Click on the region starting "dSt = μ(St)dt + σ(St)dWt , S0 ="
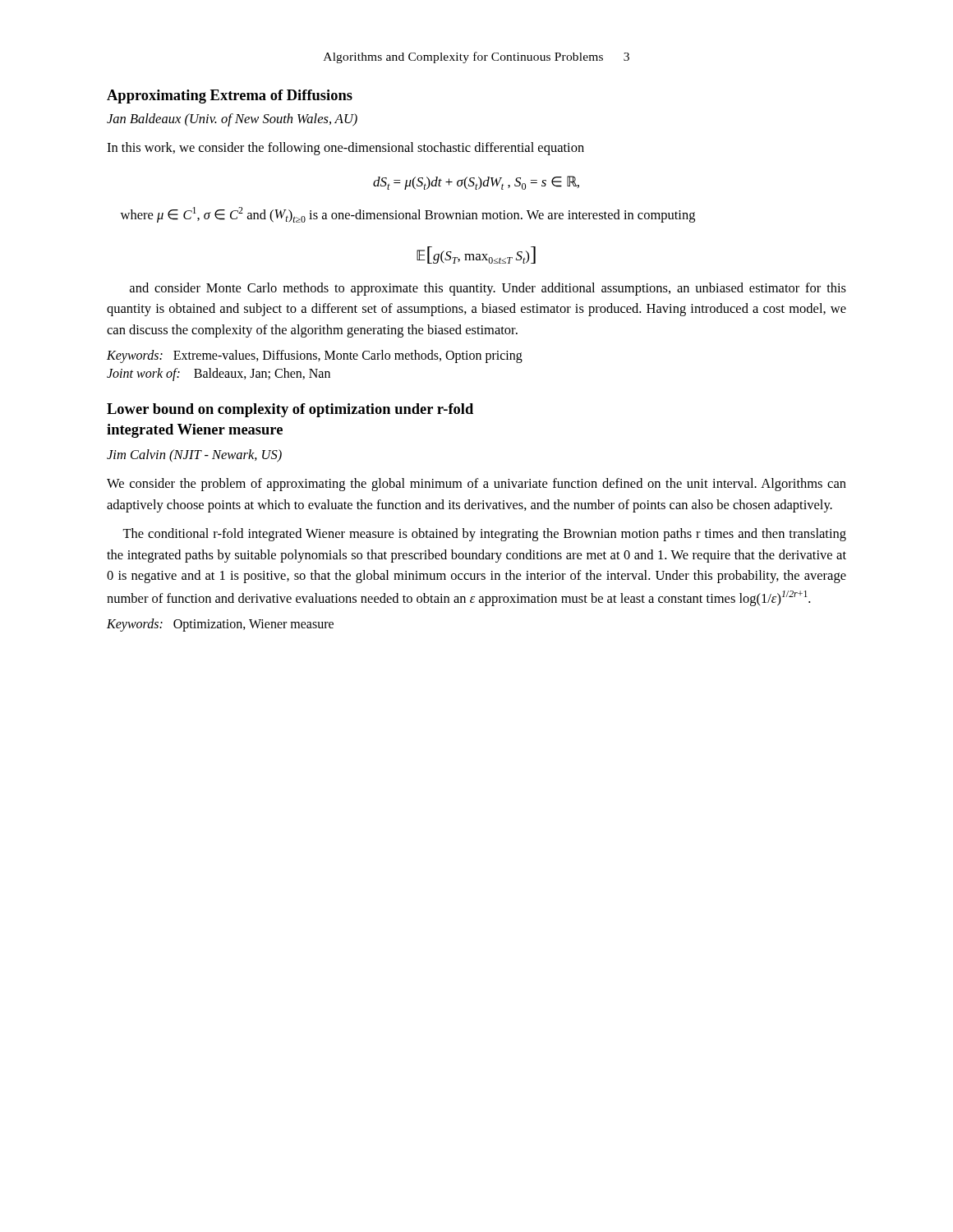The height and width of the screenshot is (1232, 953). pyautogui.click(x=476, y=183)
